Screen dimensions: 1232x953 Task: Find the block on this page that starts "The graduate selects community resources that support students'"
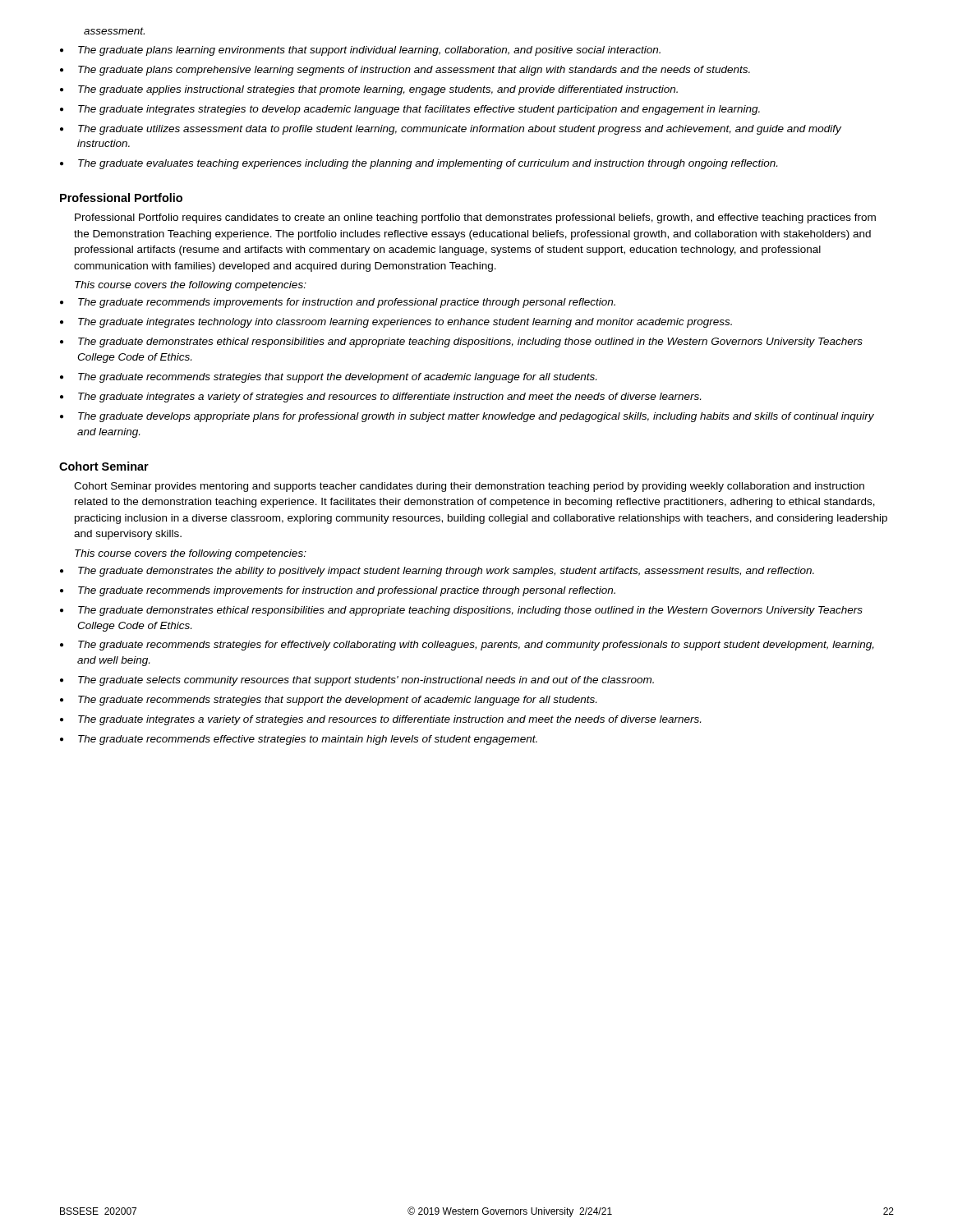coord(366,680)
